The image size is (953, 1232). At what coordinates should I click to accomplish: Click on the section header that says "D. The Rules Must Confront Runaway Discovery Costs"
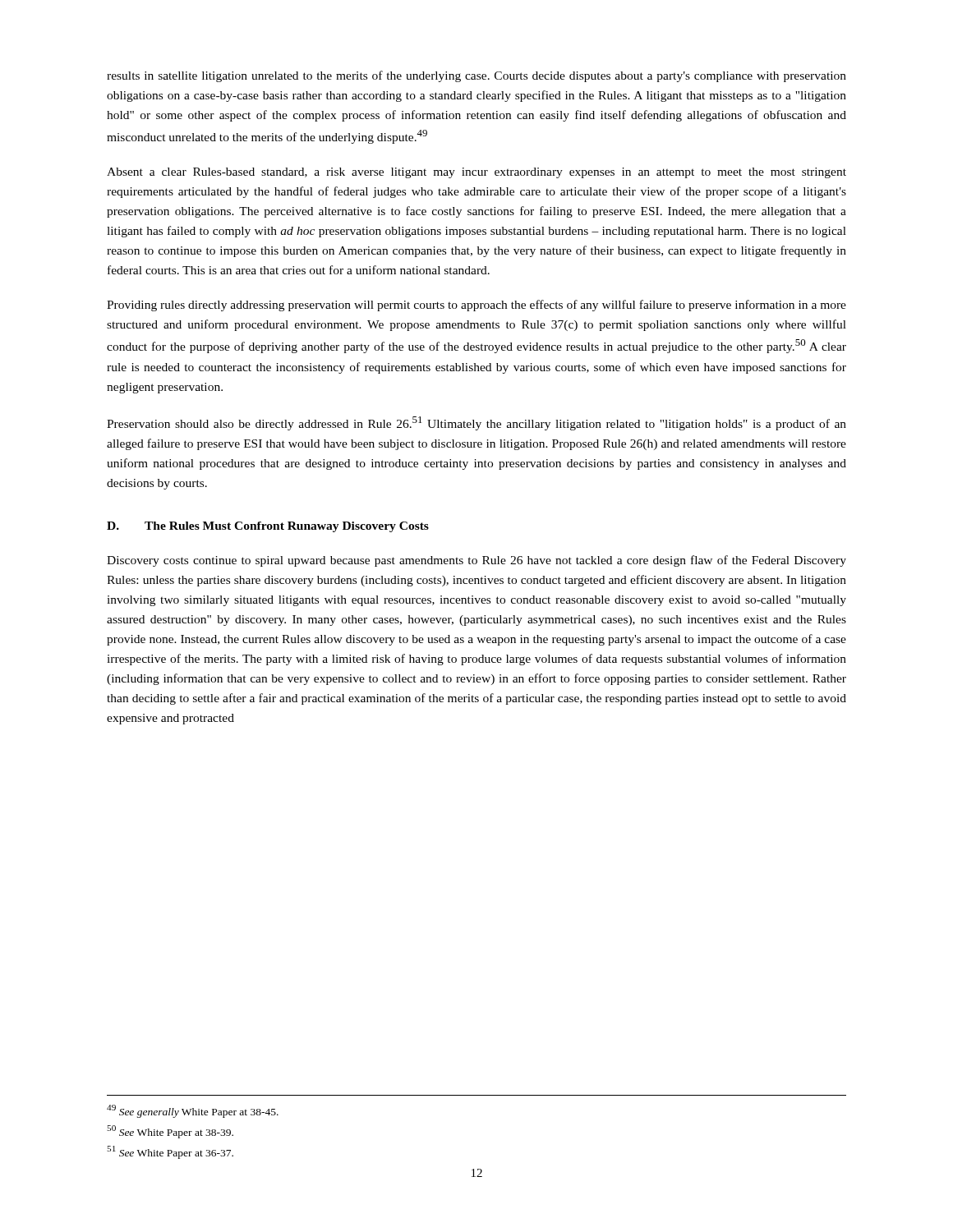pos(268,525)
